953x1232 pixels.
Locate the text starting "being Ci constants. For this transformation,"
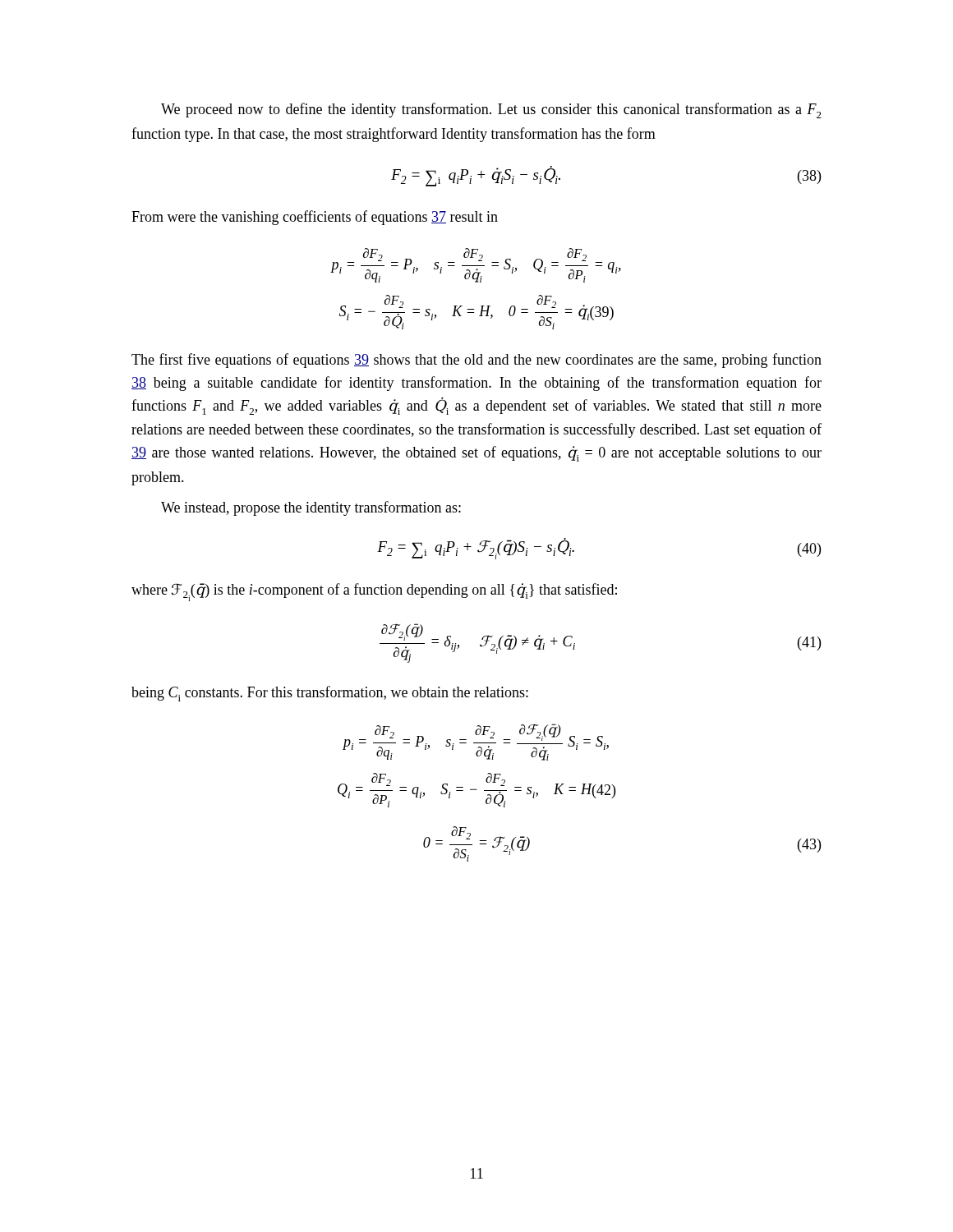pos(330,694)
